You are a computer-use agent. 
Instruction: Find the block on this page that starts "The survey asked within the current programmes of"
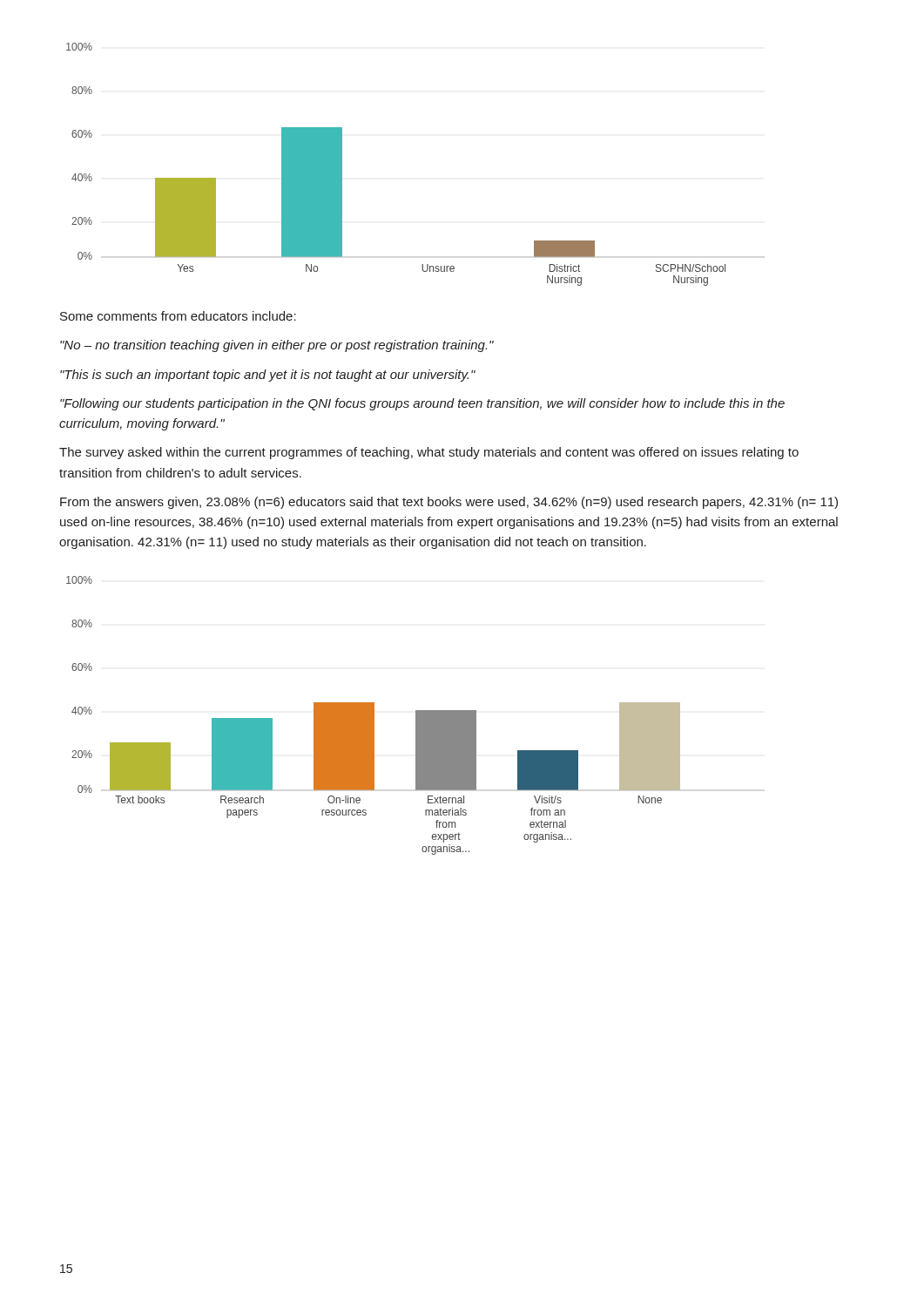[429, 462]
